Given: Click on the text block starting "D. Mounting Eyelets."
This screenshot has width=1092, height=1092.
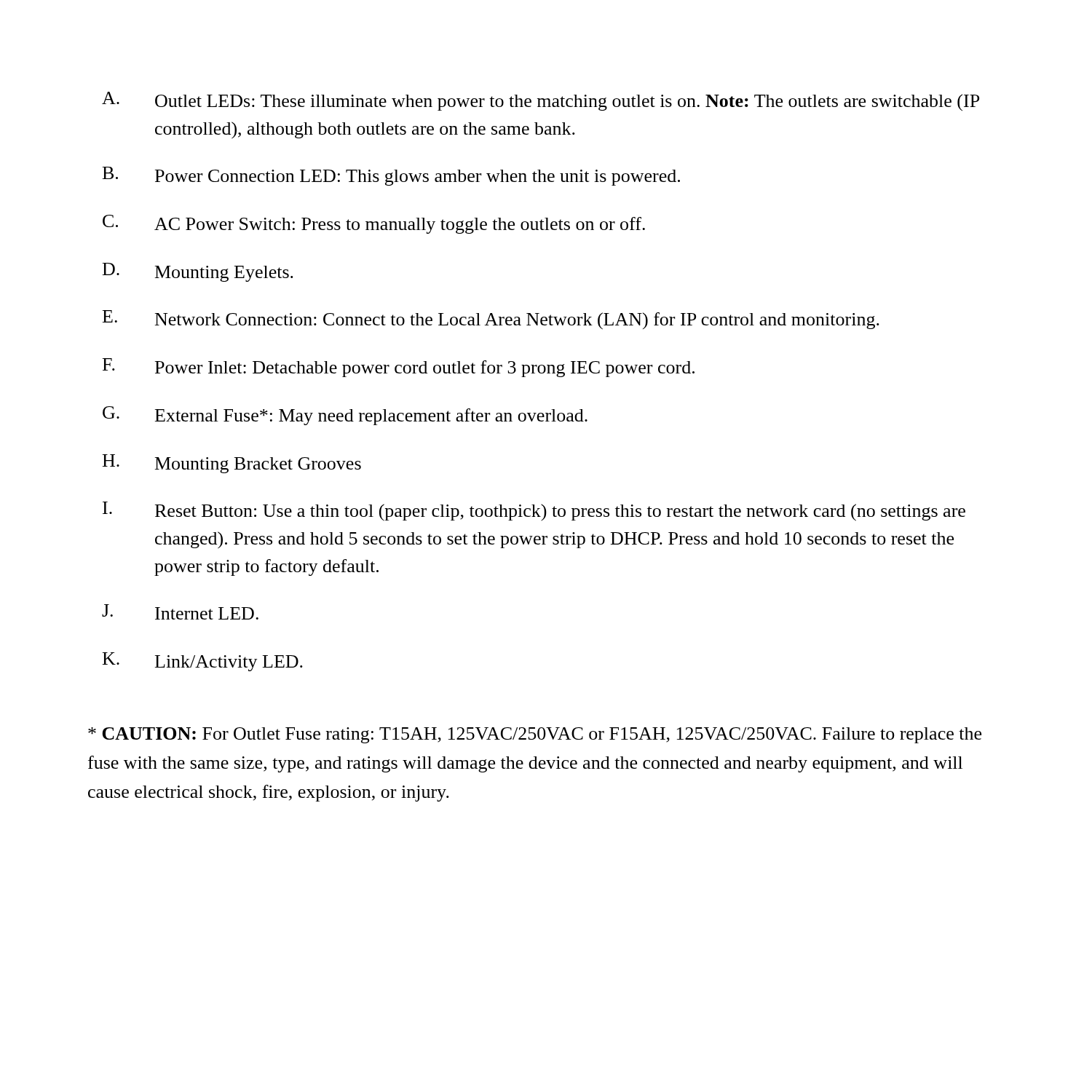Looking at the screenshot, I should coord(198,272).
